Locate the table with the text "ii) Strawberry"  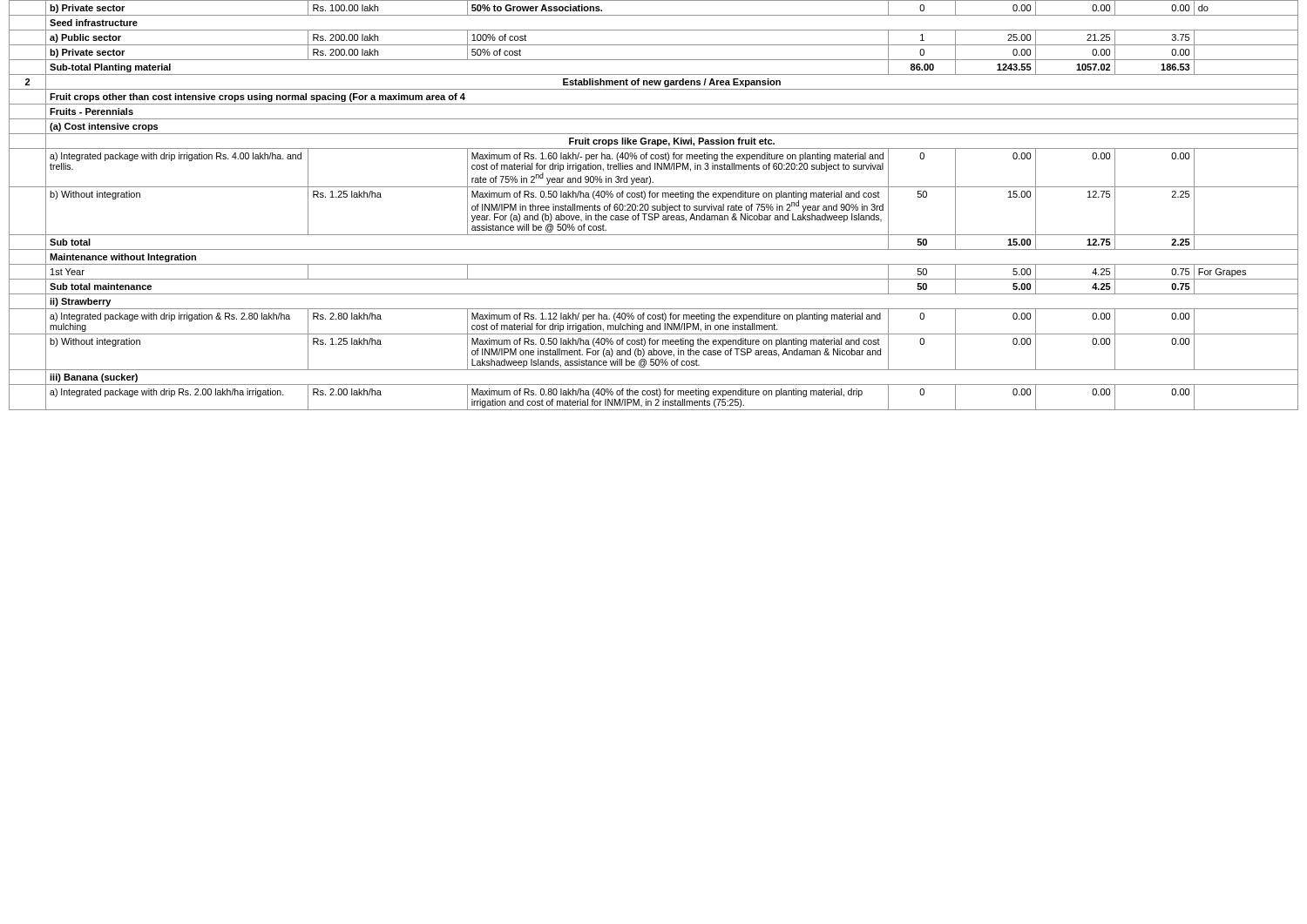[654, 205]
